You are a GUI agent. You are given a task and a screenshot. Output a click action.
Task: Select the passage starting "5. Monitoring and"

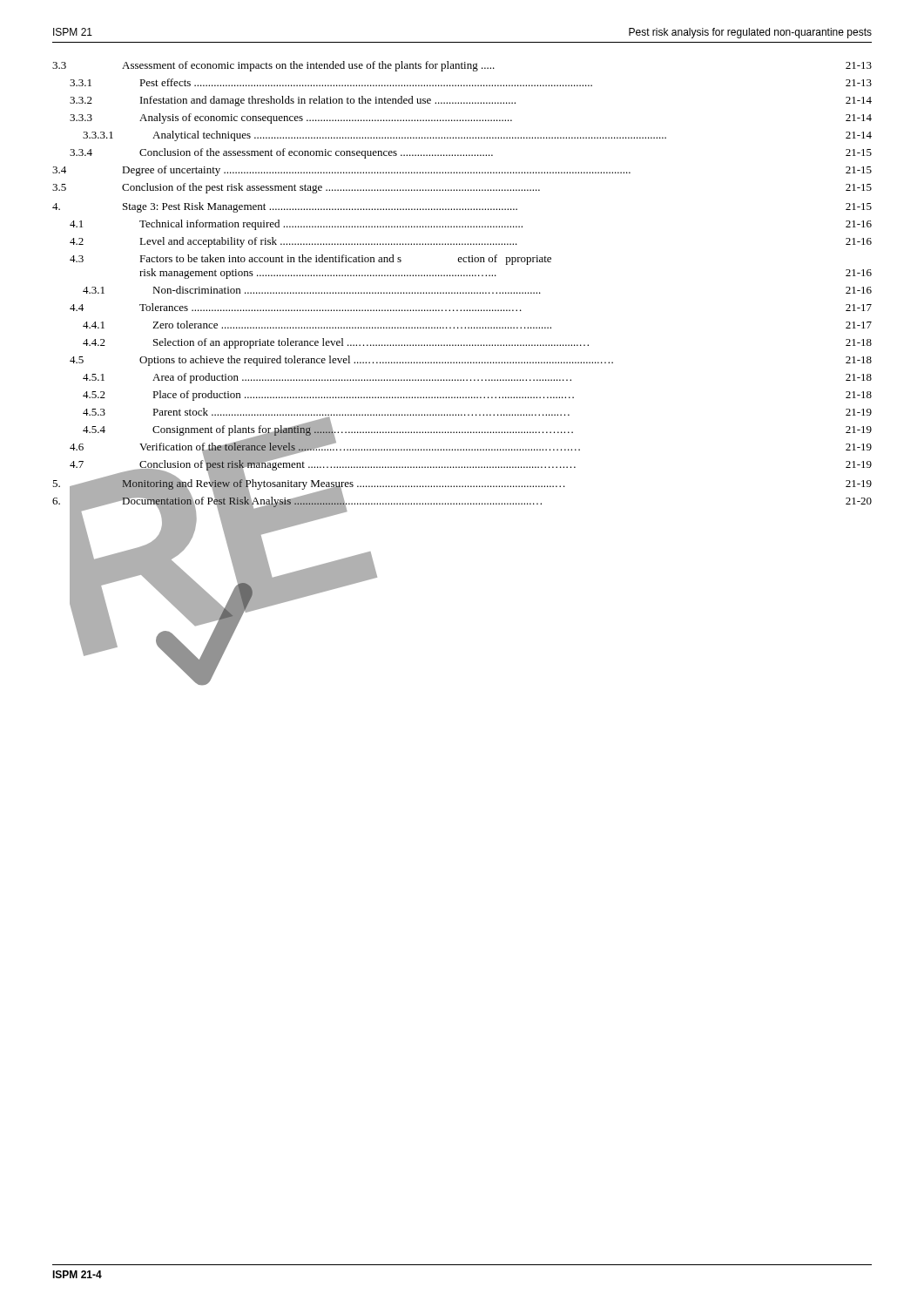[x=462, y=484]
